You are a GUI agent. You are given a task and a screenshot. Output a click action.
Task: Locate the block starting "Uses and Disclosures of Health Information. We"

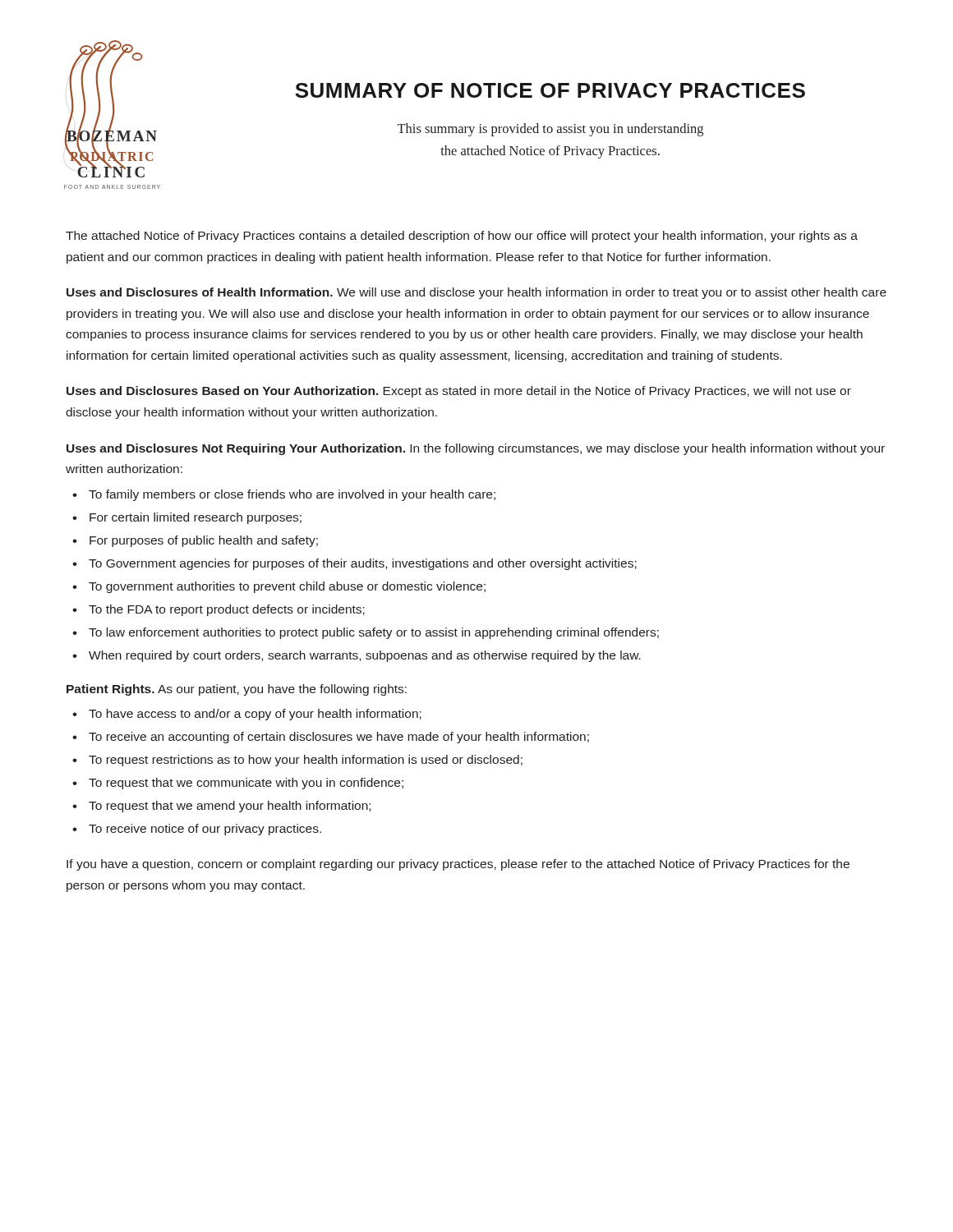click(476, 324)
